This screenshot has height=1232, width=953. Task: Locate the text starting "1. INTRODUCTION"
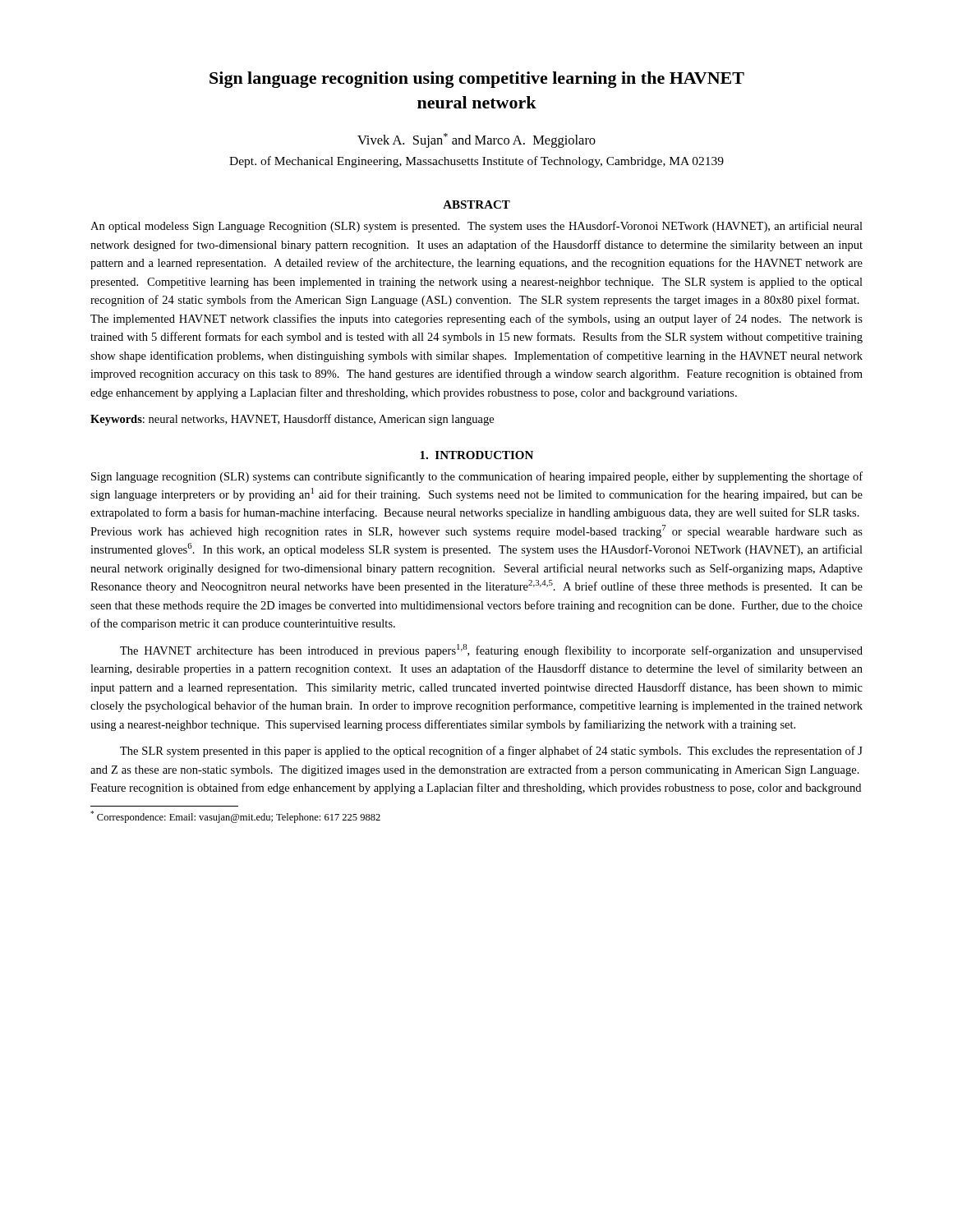pos(476,455)
